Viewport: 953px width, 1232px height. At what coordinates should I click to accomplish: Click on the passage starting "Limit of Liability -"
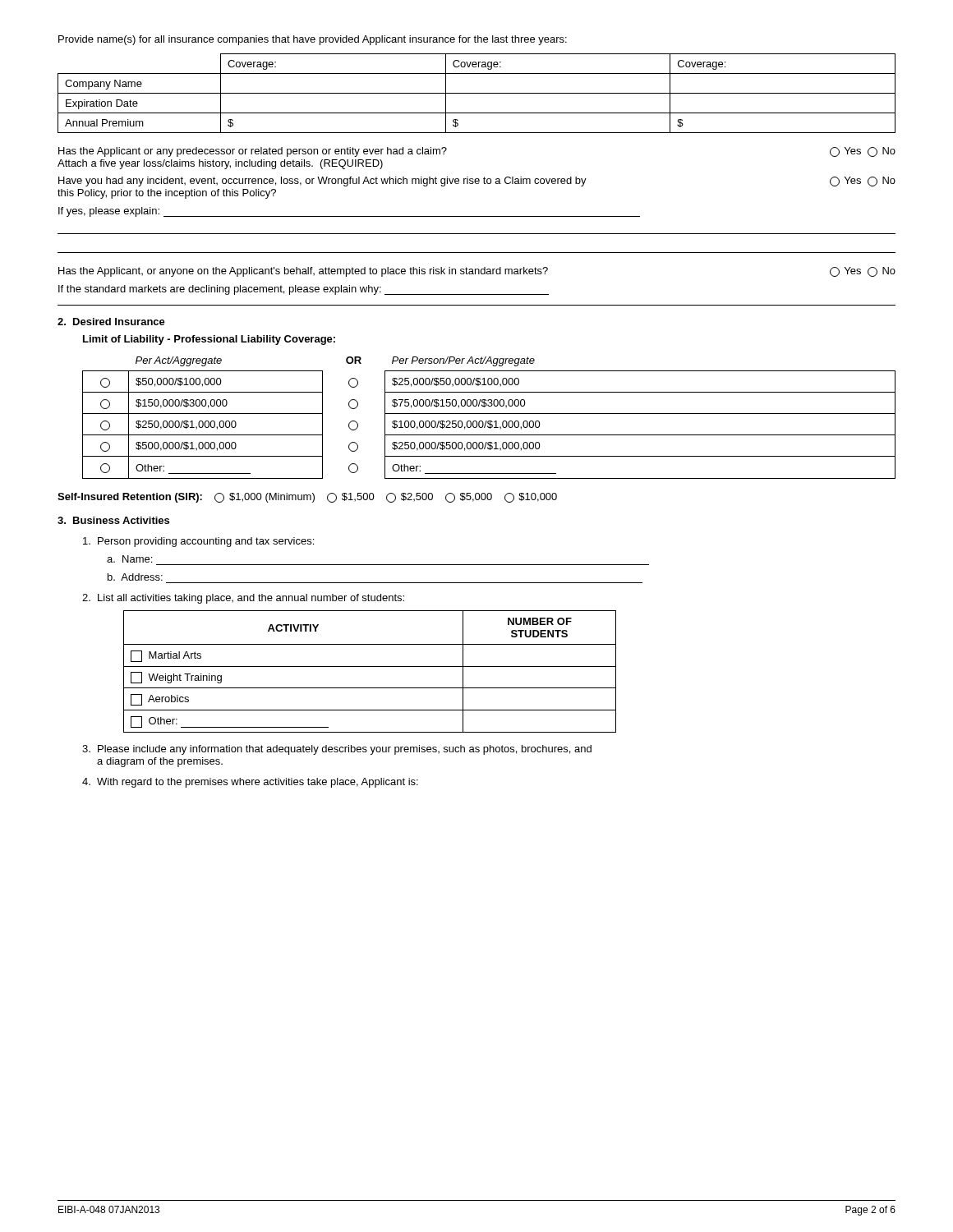point(209,339)
